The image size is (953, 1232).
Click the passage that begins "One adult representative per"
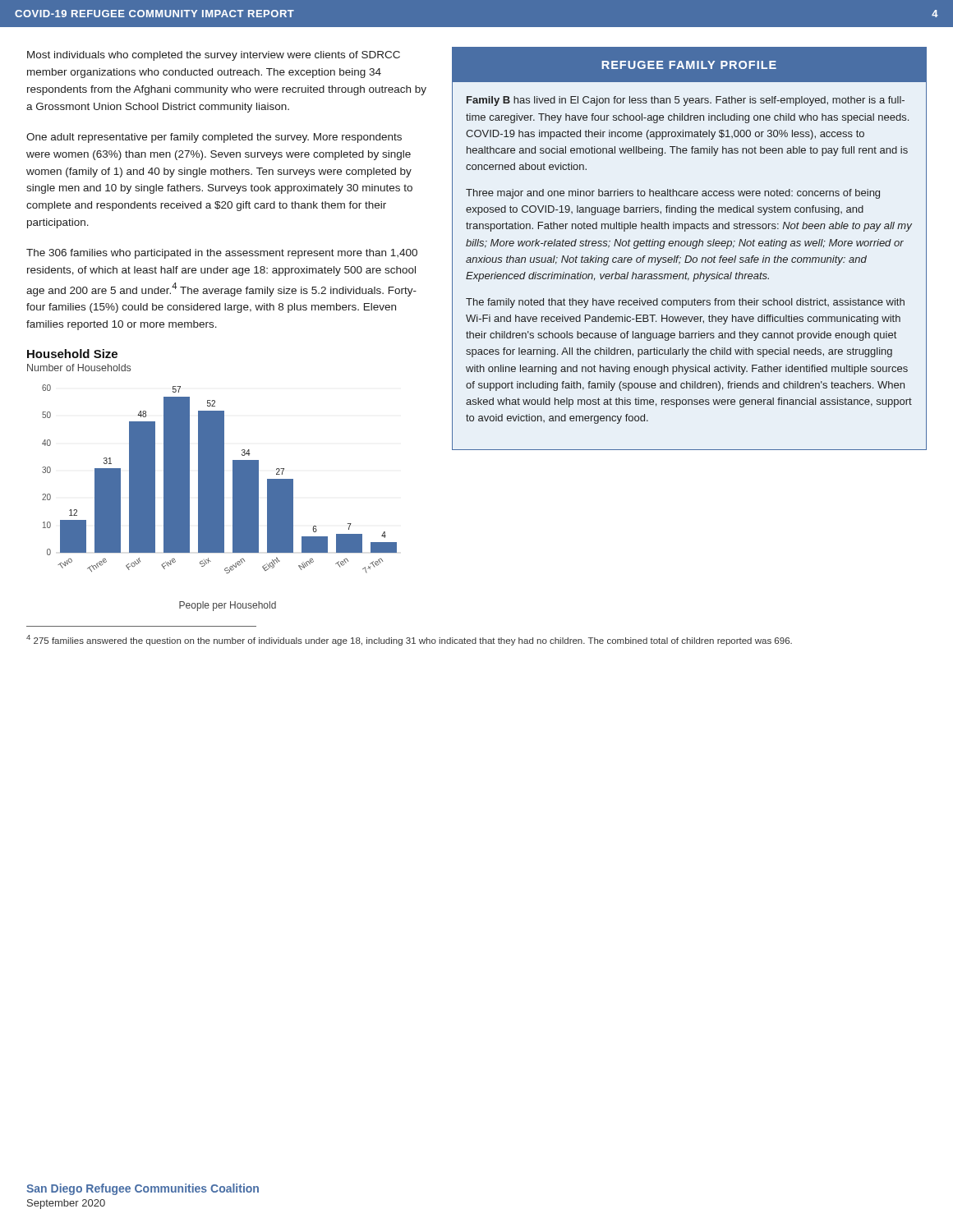[220, 179]
